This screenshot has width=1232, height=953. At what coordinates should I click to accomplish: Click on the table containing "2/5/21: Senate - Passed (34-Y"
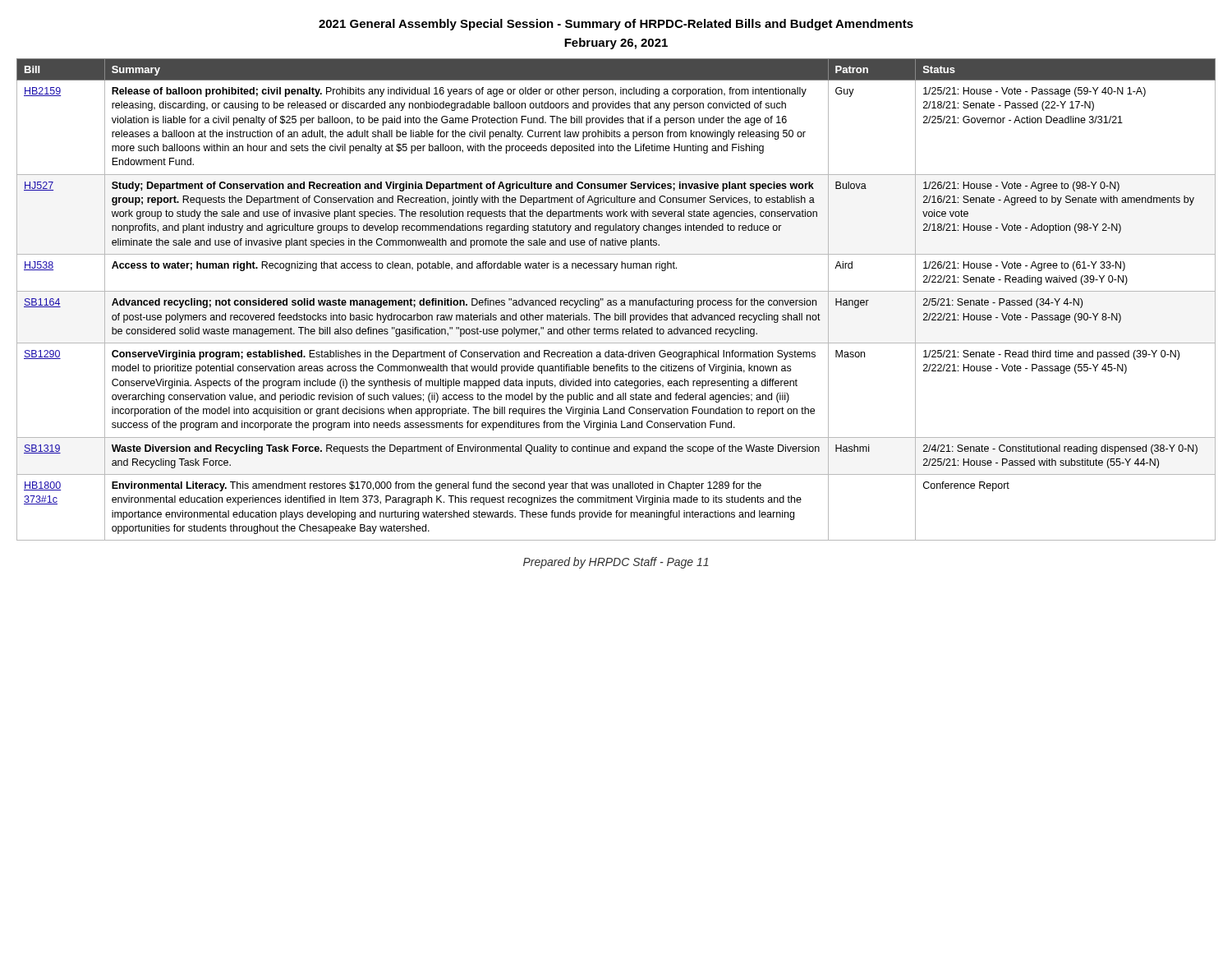pos(616,299)
